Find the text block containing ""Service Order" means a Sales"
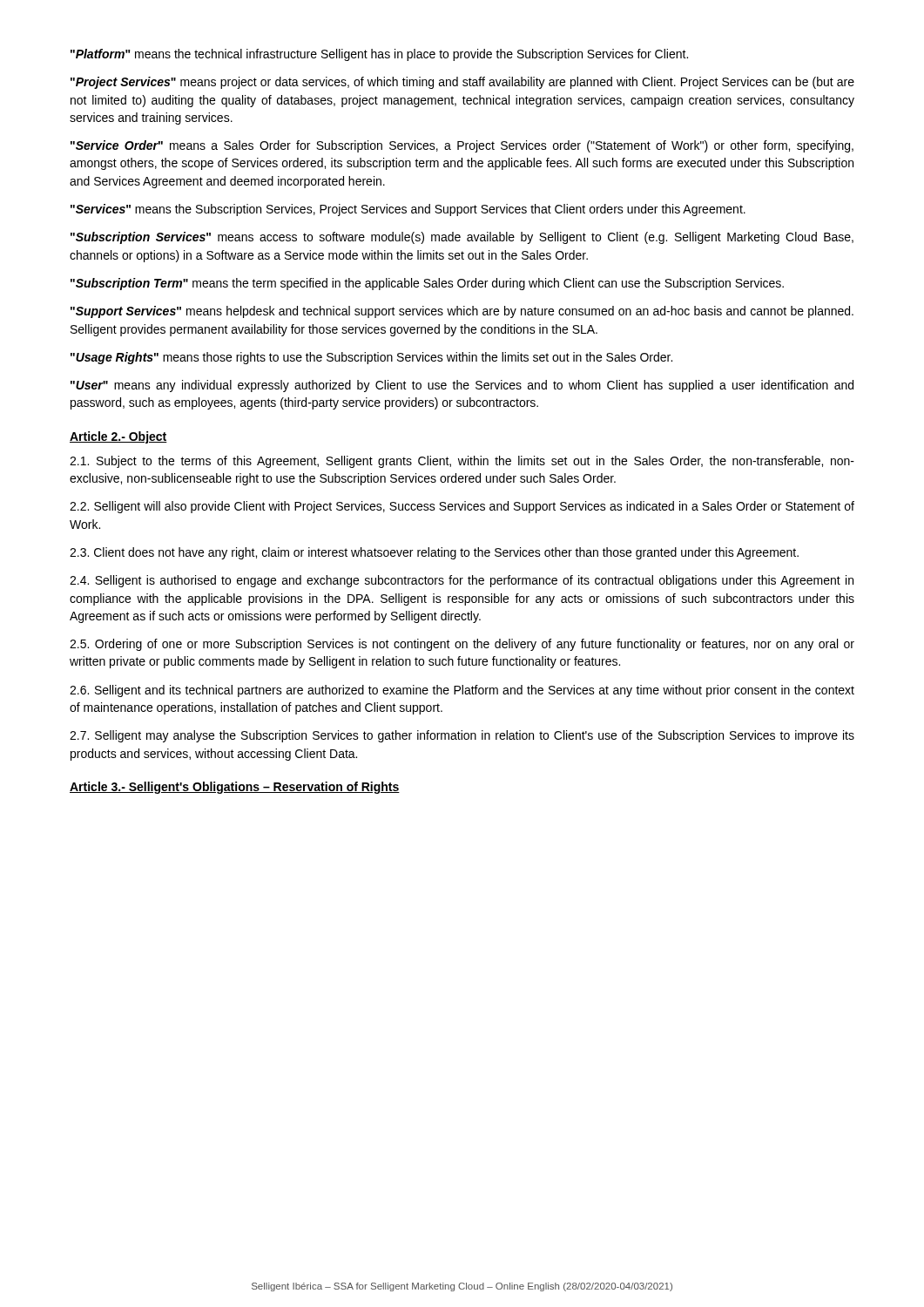This screenshot has width=924, height=1307. [x=462, y=163]
